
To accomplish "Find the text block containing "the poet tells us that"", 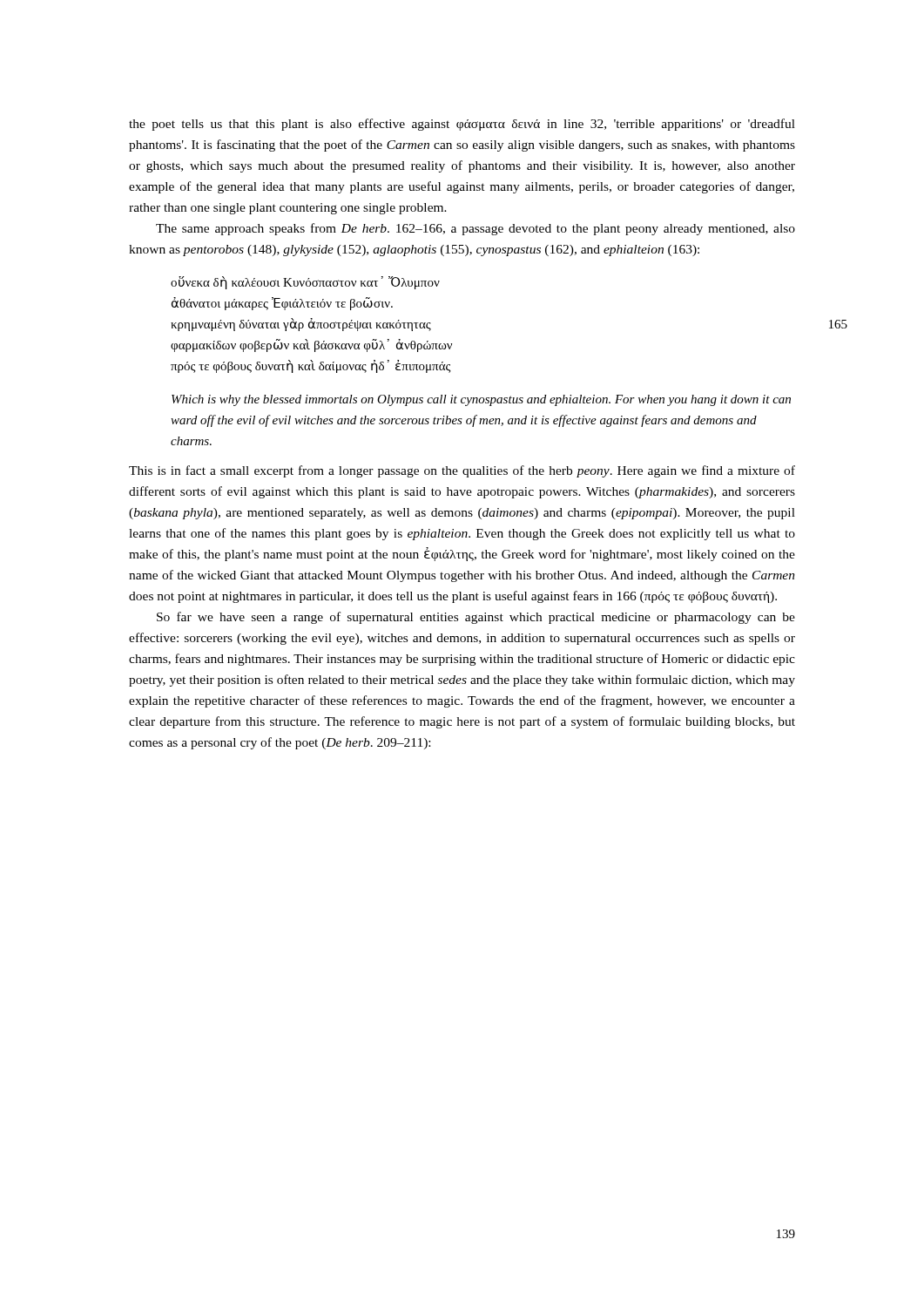I will pos(462,187).
